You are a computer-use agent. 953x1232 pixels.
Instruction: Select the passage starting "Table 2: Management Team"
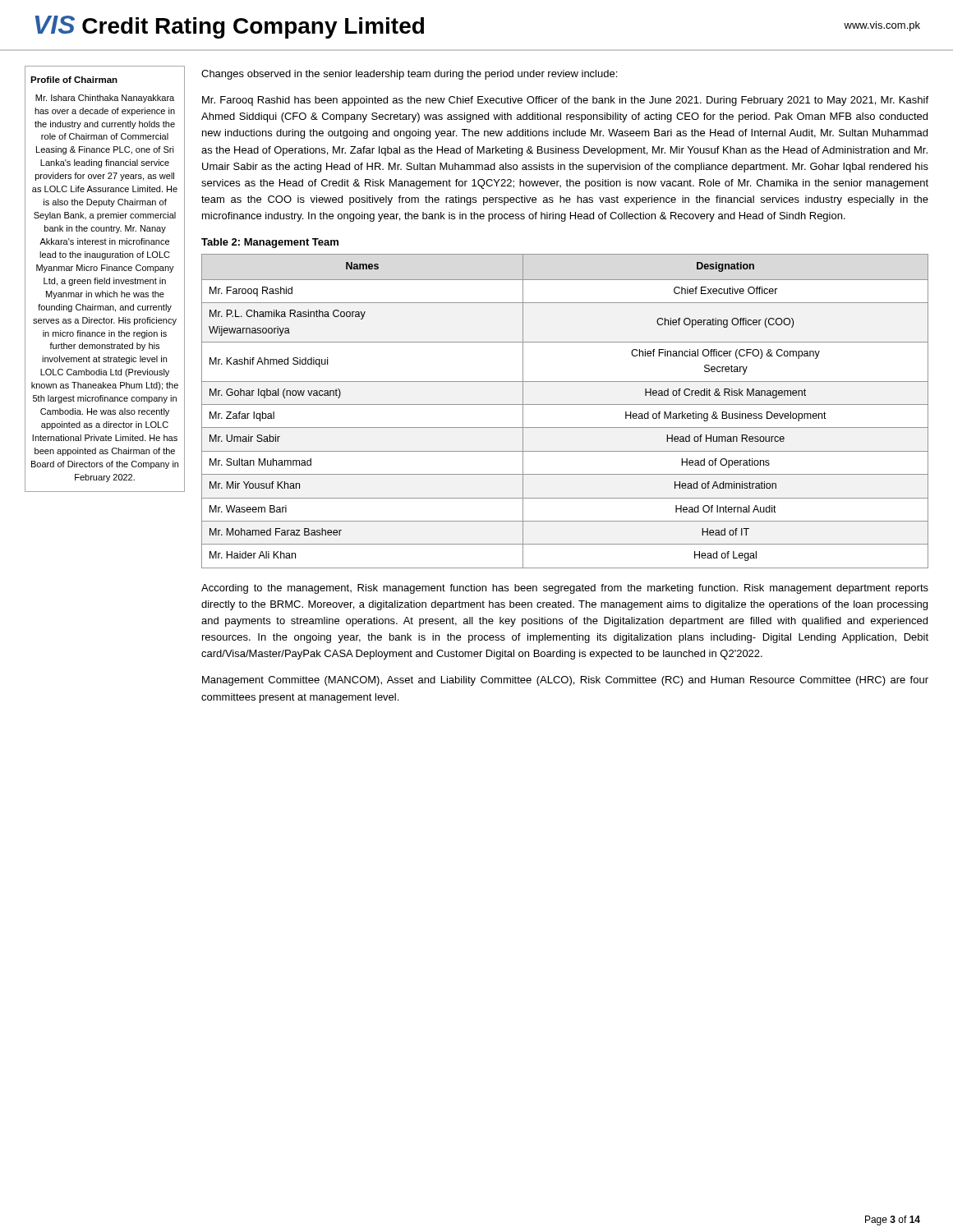pos(270,242)
